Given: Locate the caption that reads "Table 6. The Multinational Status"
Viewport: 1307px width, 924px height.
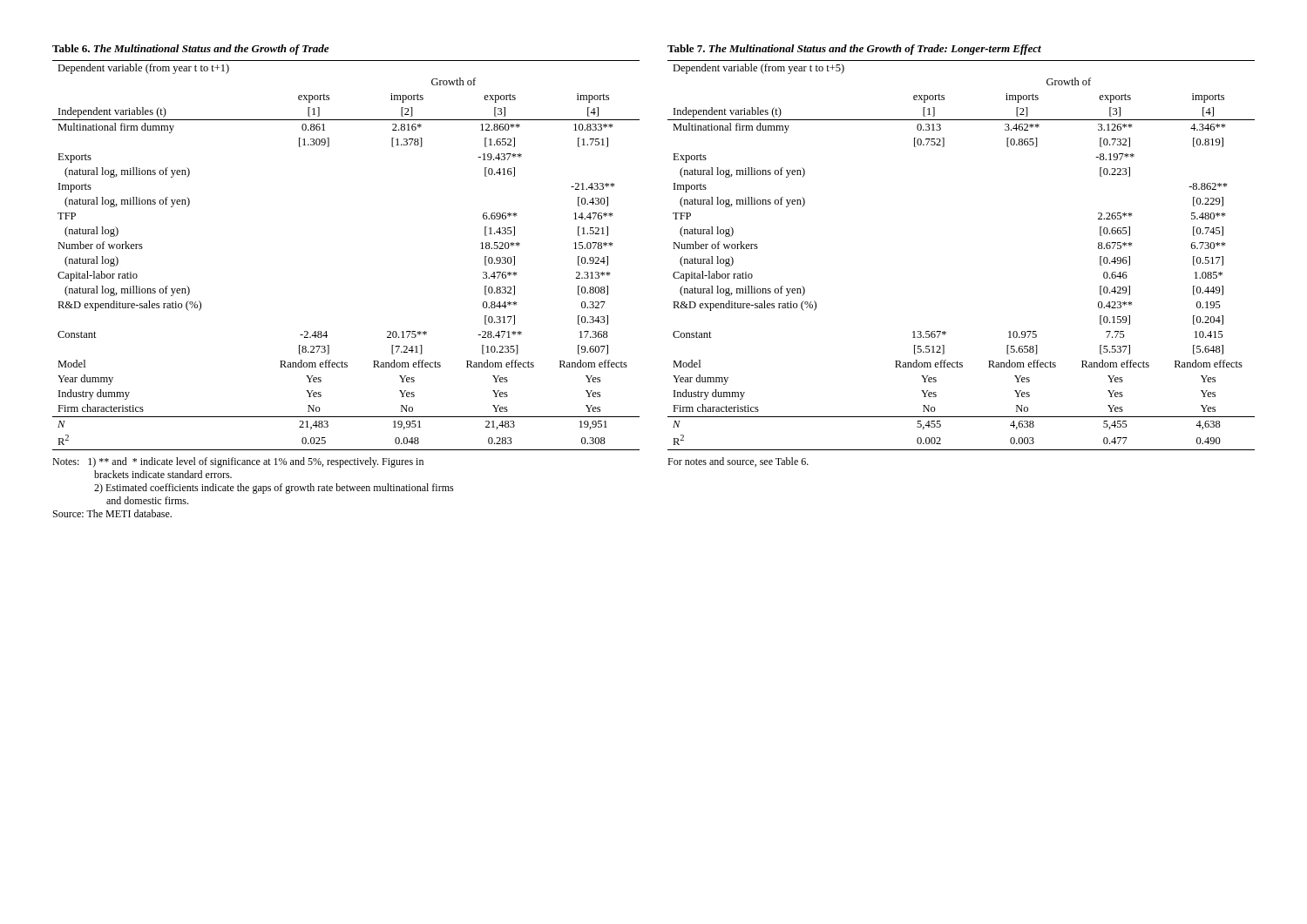Looking at the screenshot, I should (191, 48).
